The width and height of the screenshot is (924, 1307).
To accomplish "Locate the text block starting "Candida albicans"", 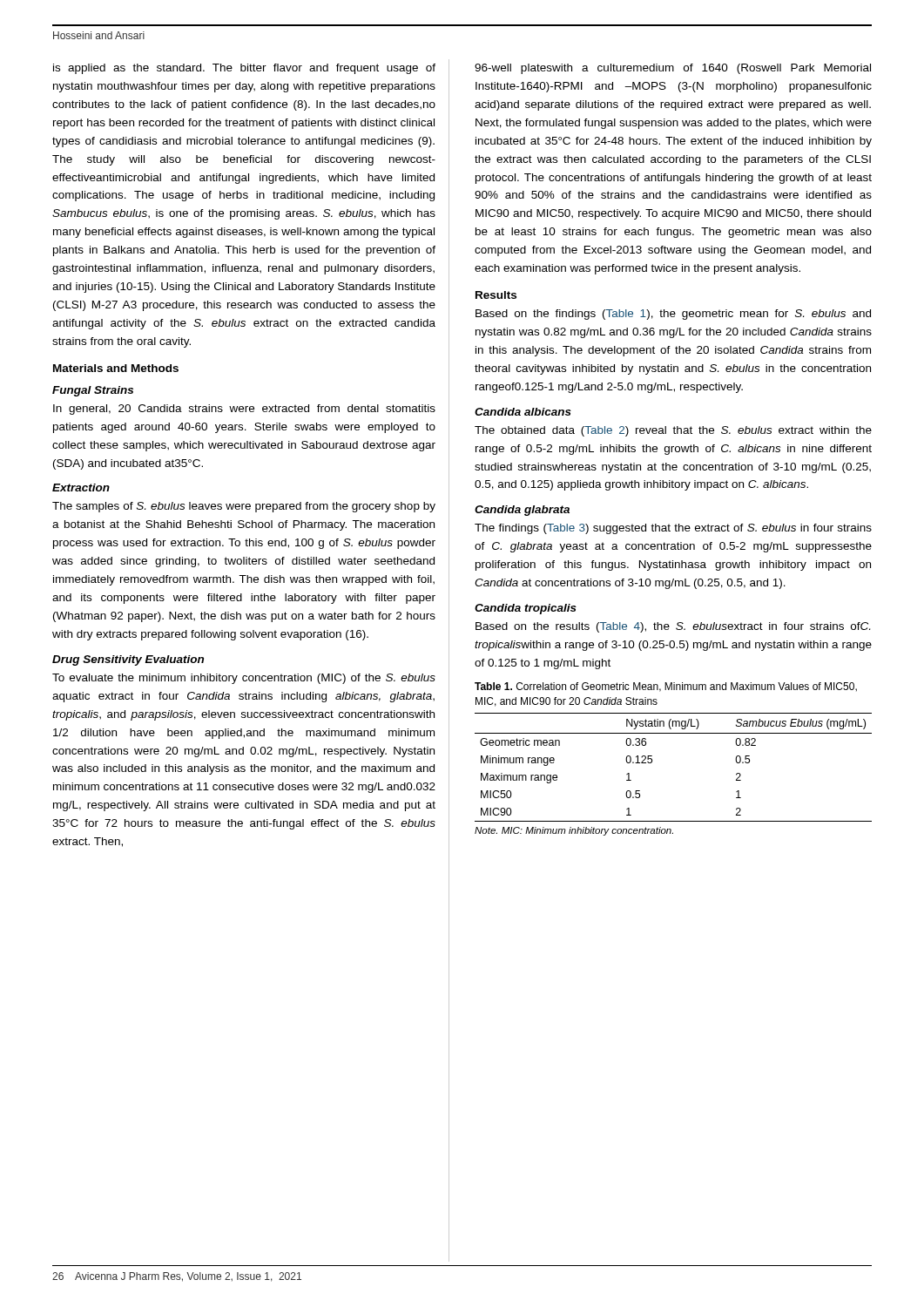I will click(x=523, y=411).
